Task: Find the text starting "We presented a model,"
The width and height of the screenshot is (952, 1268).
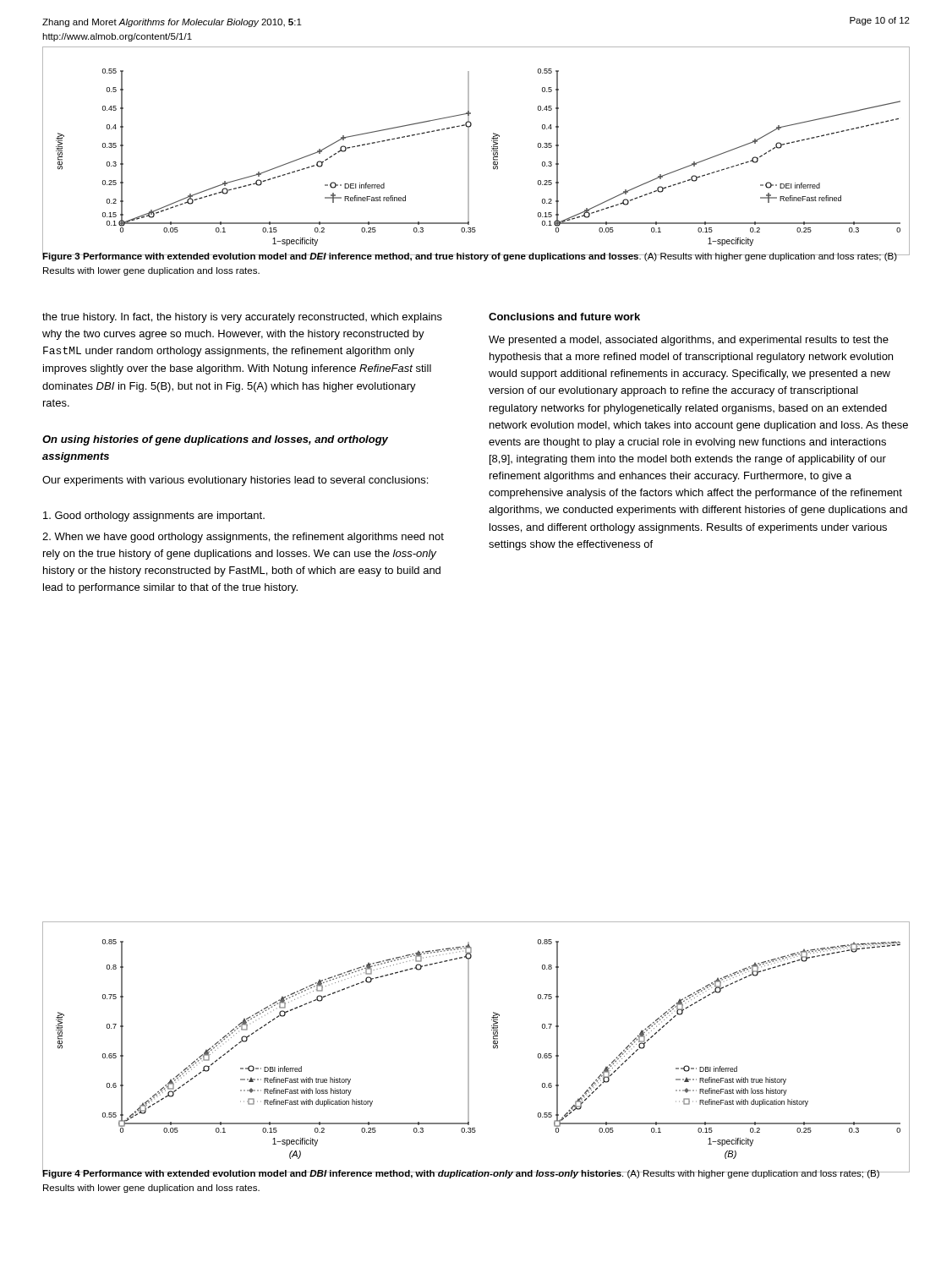Action: click(699, 442)
